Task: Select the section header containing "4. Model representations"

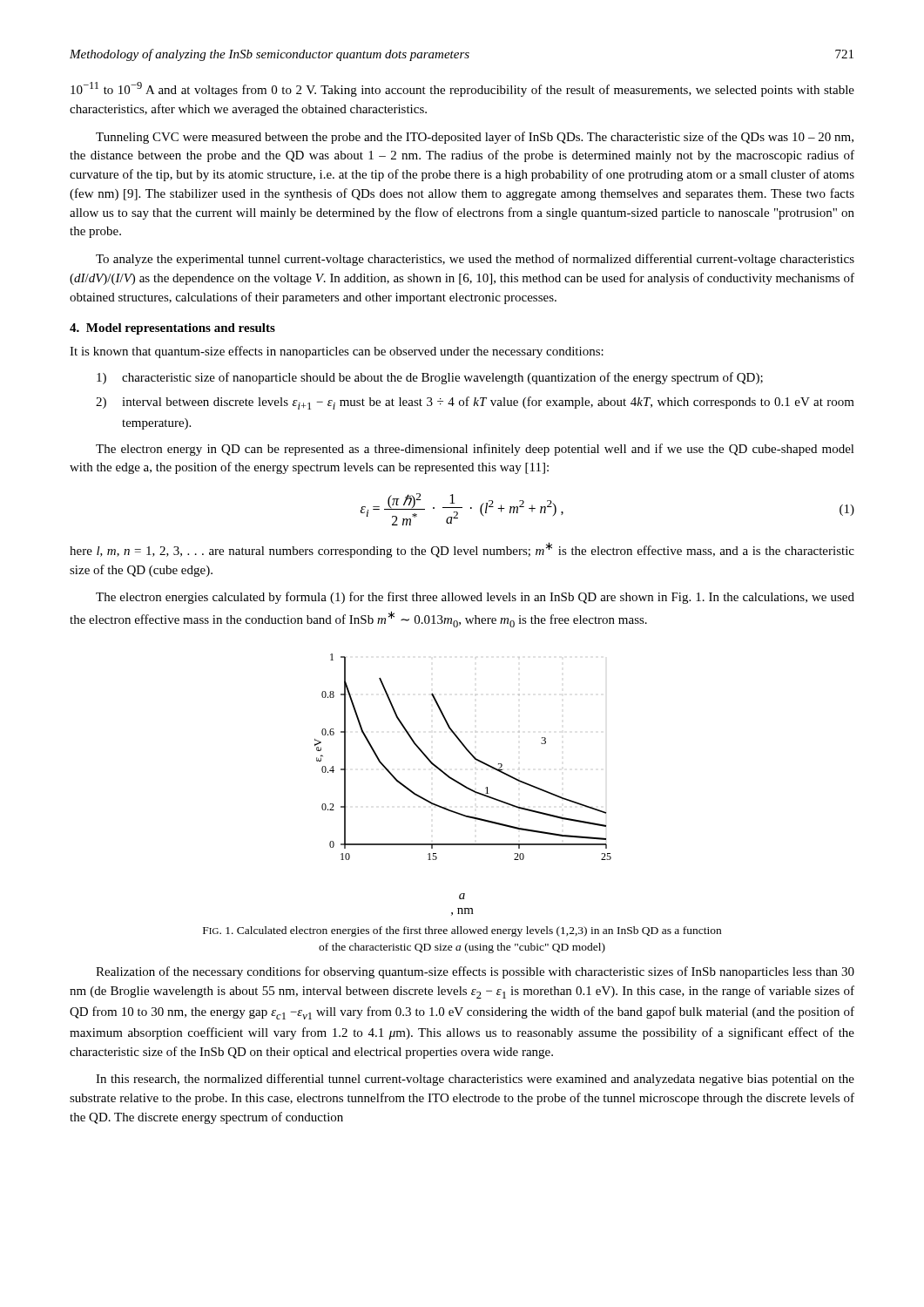Action: coord(172,328)
